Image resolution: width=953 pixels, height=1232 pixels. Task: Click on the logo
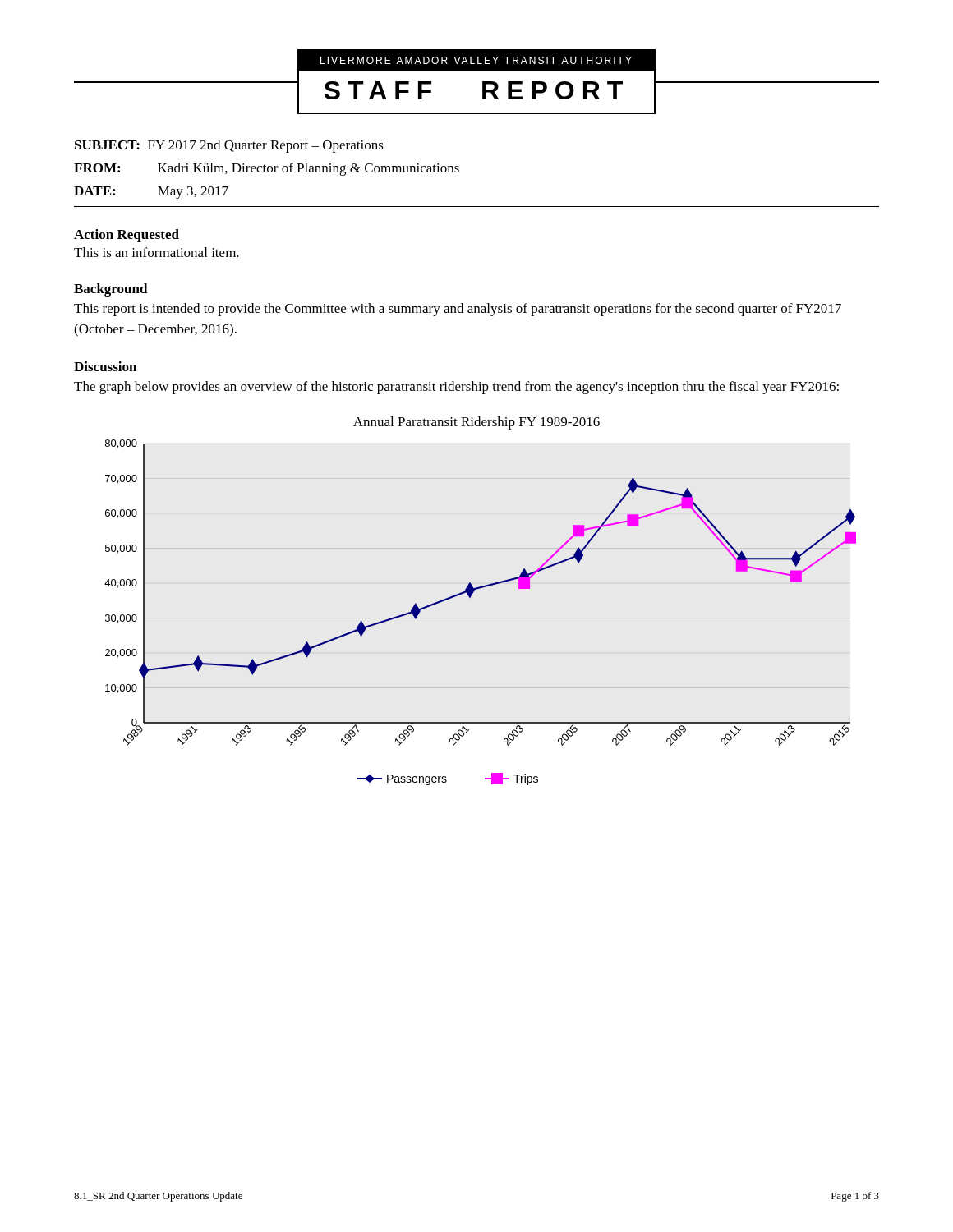476,82
